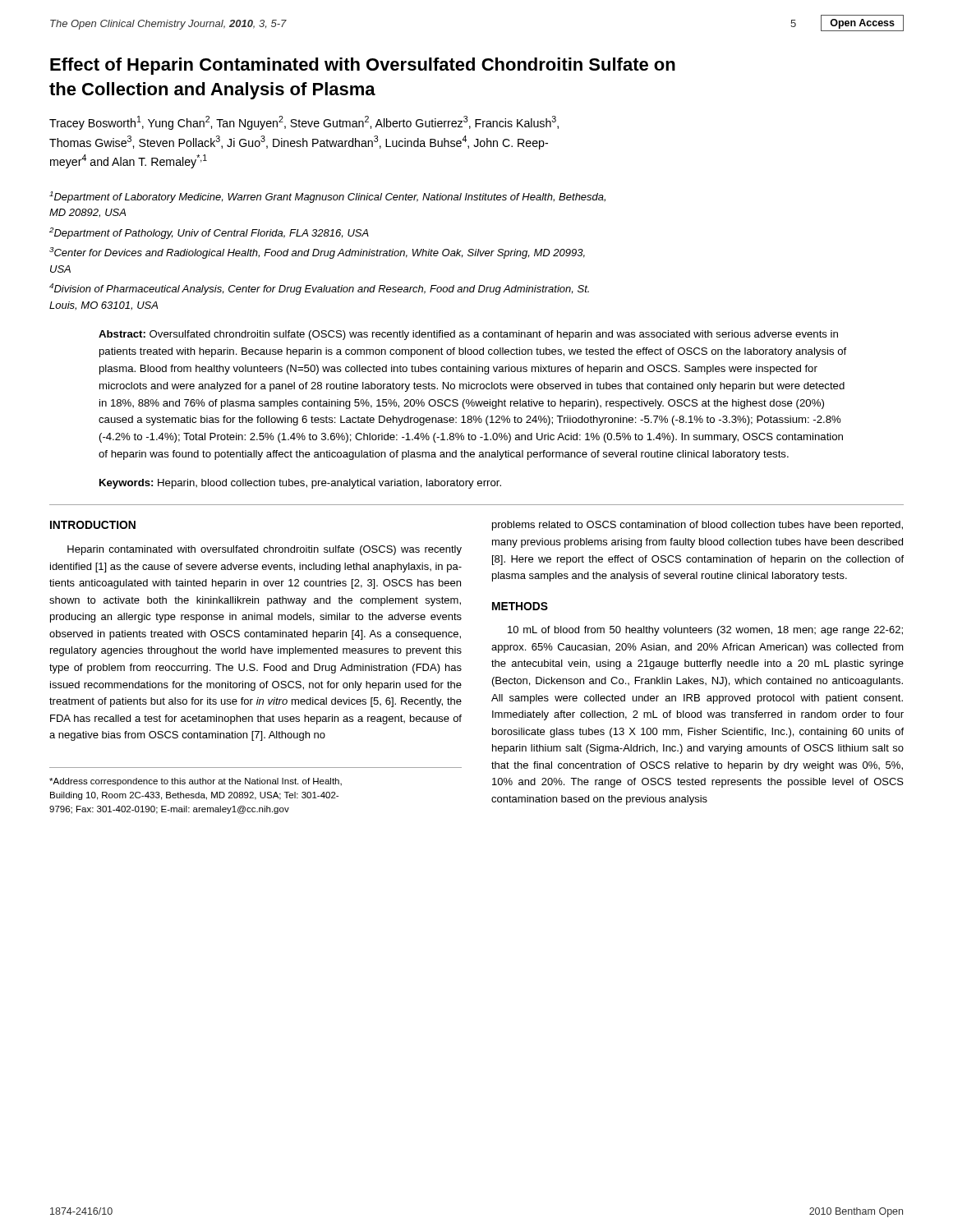Click on the text block that reads "4Division of Pharmaceutical Analysis, Center for Drug"
Image resolution: width=953 pixels, height=1232 pixels.
tap(320, 296)
